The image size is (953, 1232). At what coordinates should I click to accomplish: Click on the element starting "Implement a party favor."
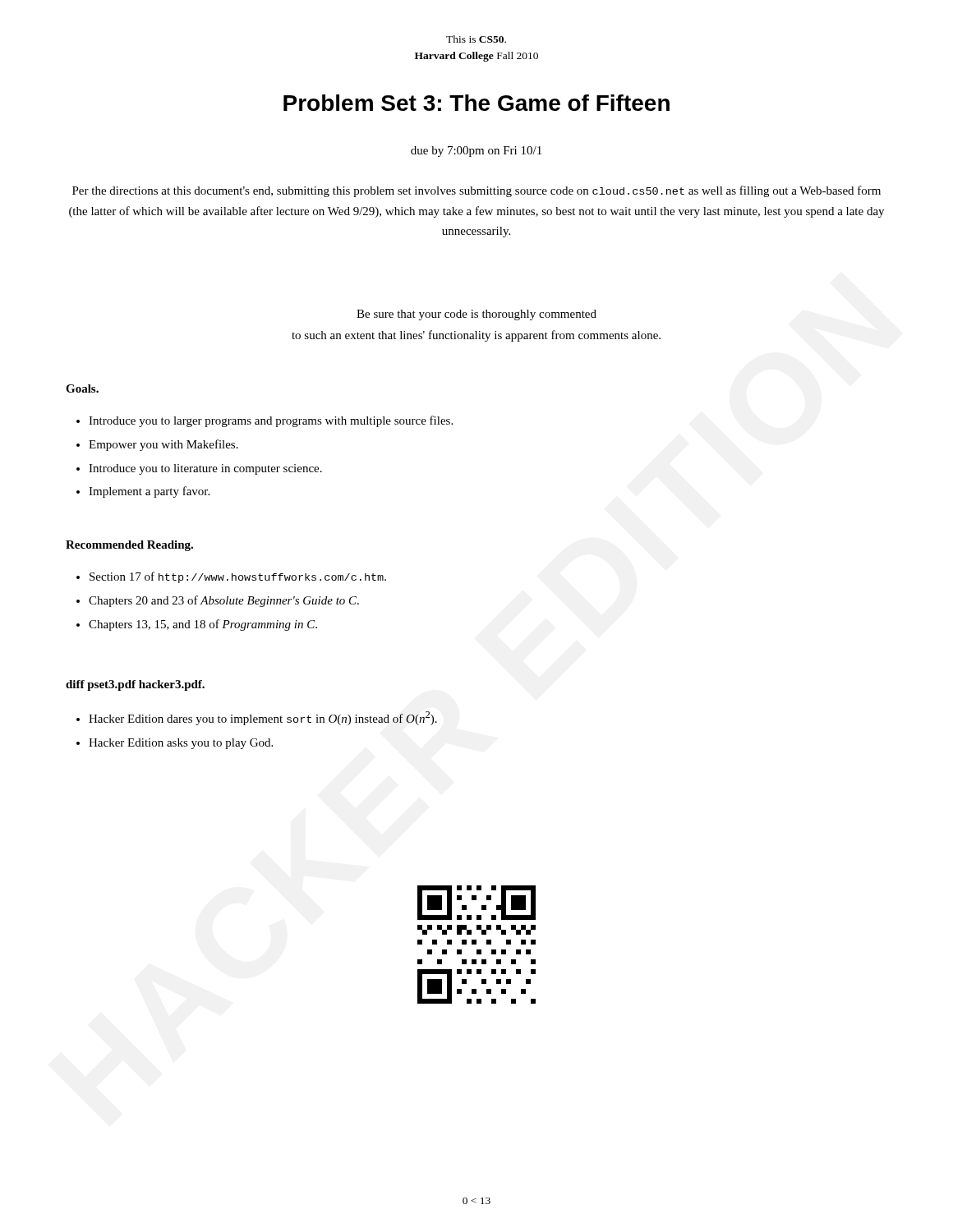150,491
